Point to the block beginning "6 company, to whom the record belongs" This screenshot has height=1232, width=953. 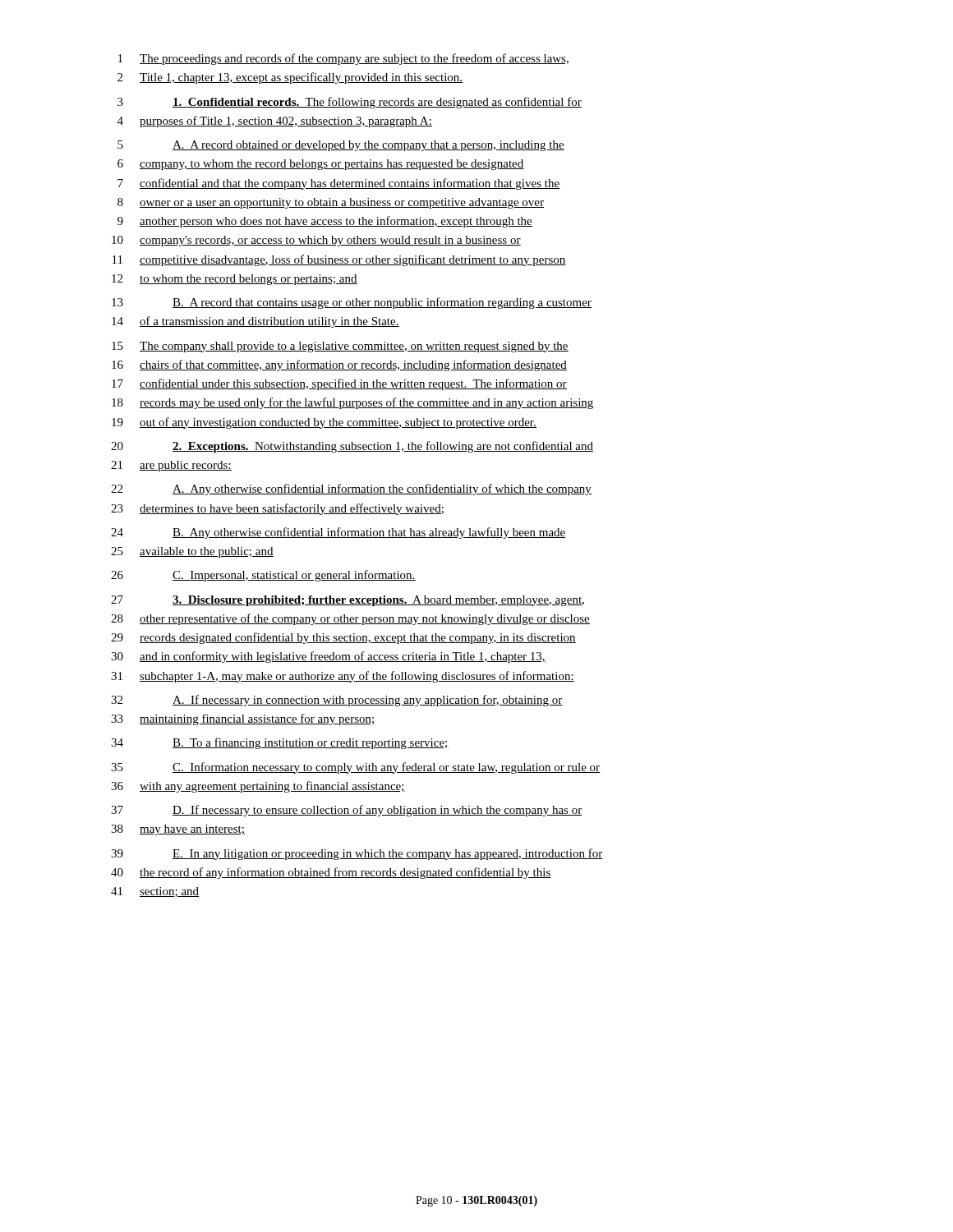[485, 164]
